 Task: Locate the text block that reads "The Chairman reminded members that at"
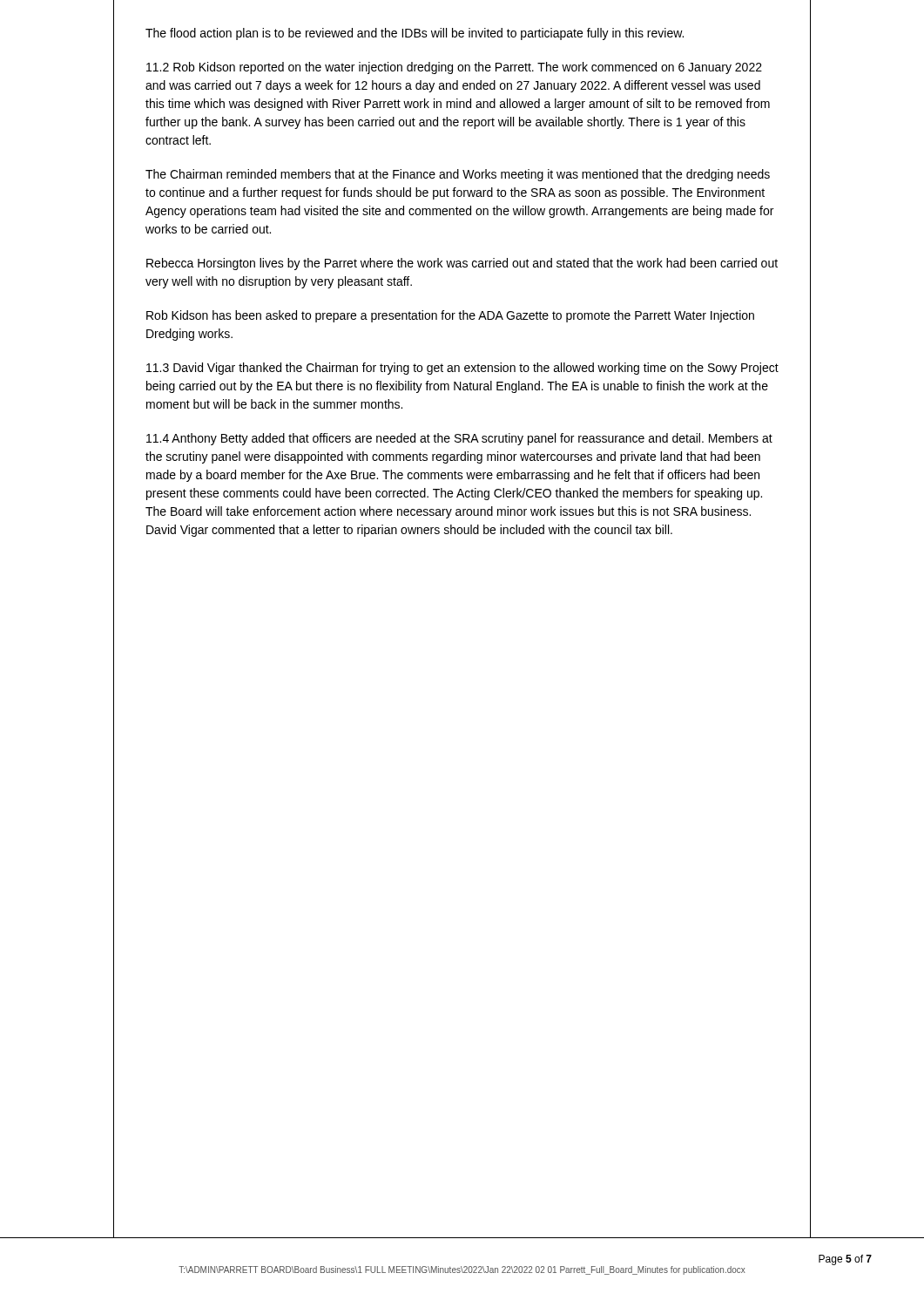(x=462, y=202)
